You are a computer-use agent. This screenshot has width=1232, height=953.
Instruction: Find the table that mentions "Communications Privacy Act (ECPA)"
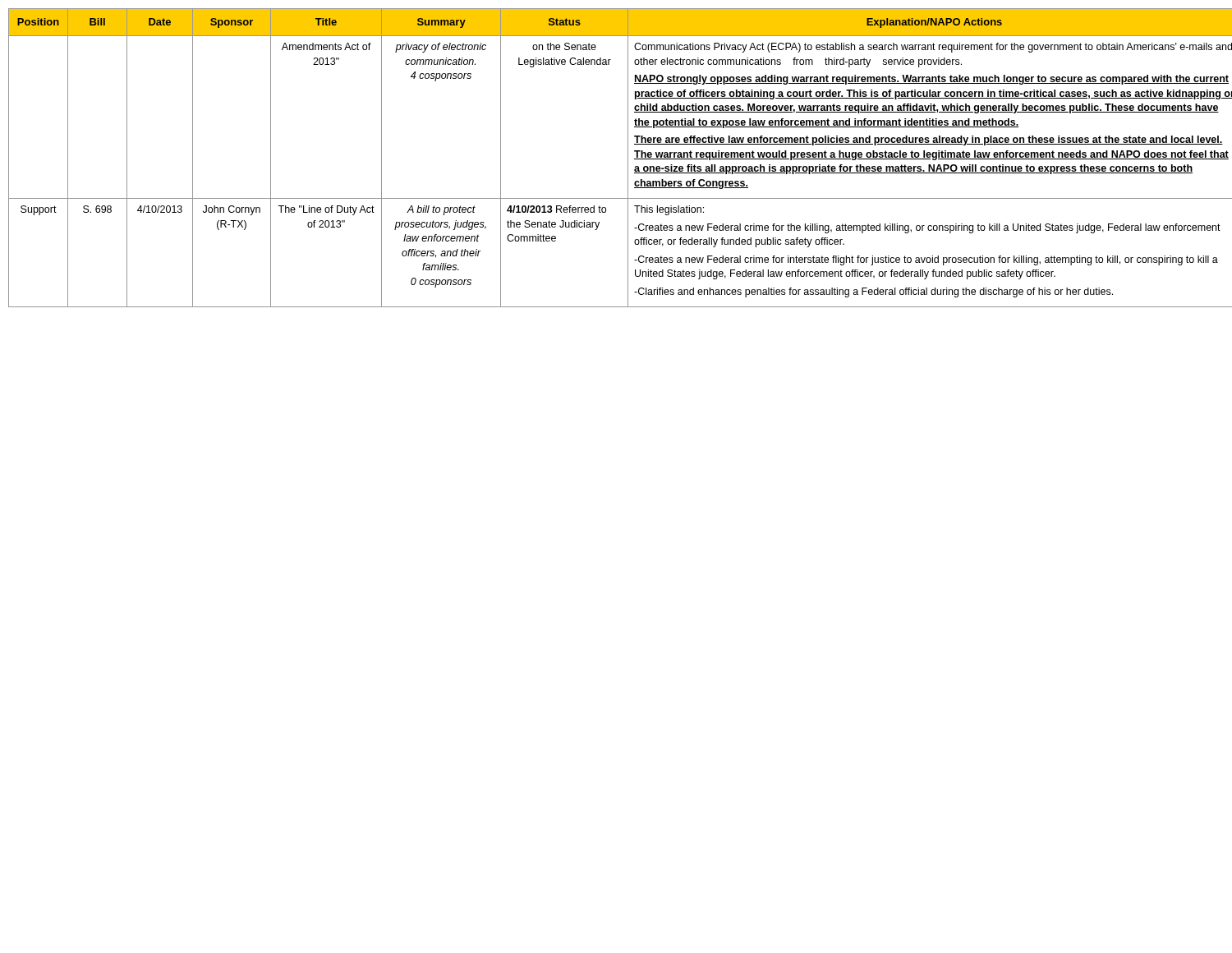(x=616, y=158)
